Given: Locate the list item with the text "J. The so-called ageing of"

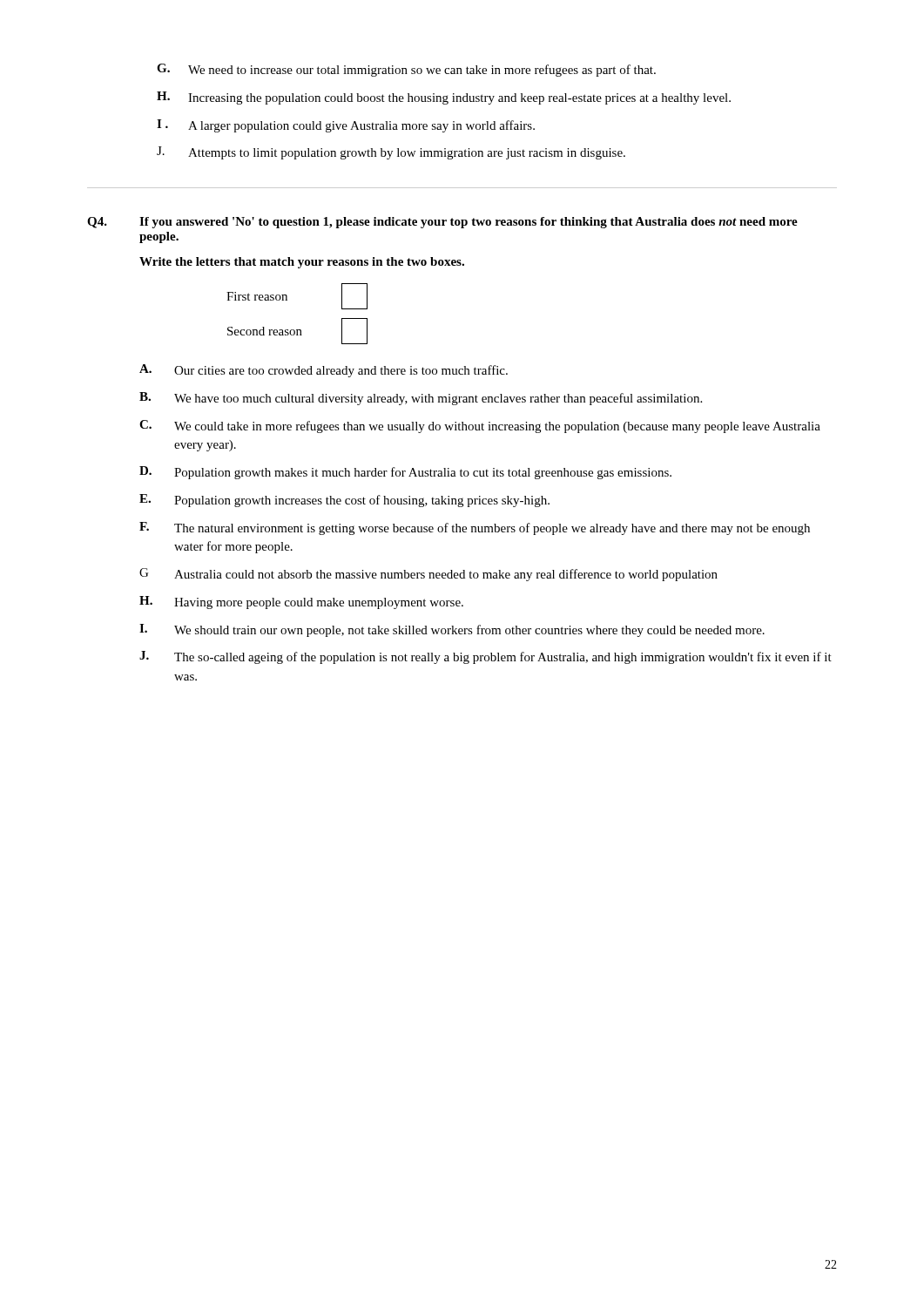Looking at the screenshot, I should [x=488, y=667].
